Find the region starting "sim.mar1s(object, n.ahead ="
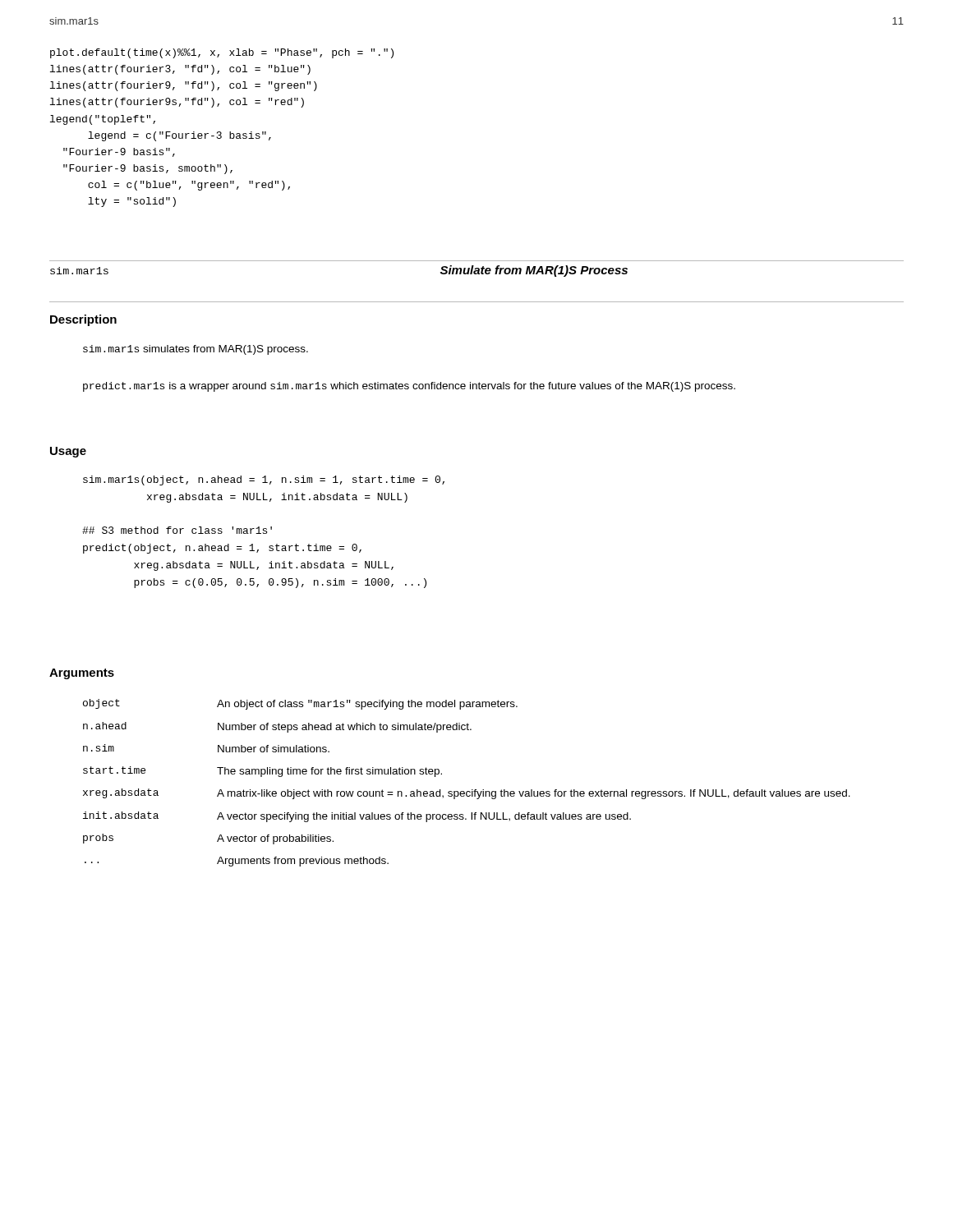 tap(265, 531)
